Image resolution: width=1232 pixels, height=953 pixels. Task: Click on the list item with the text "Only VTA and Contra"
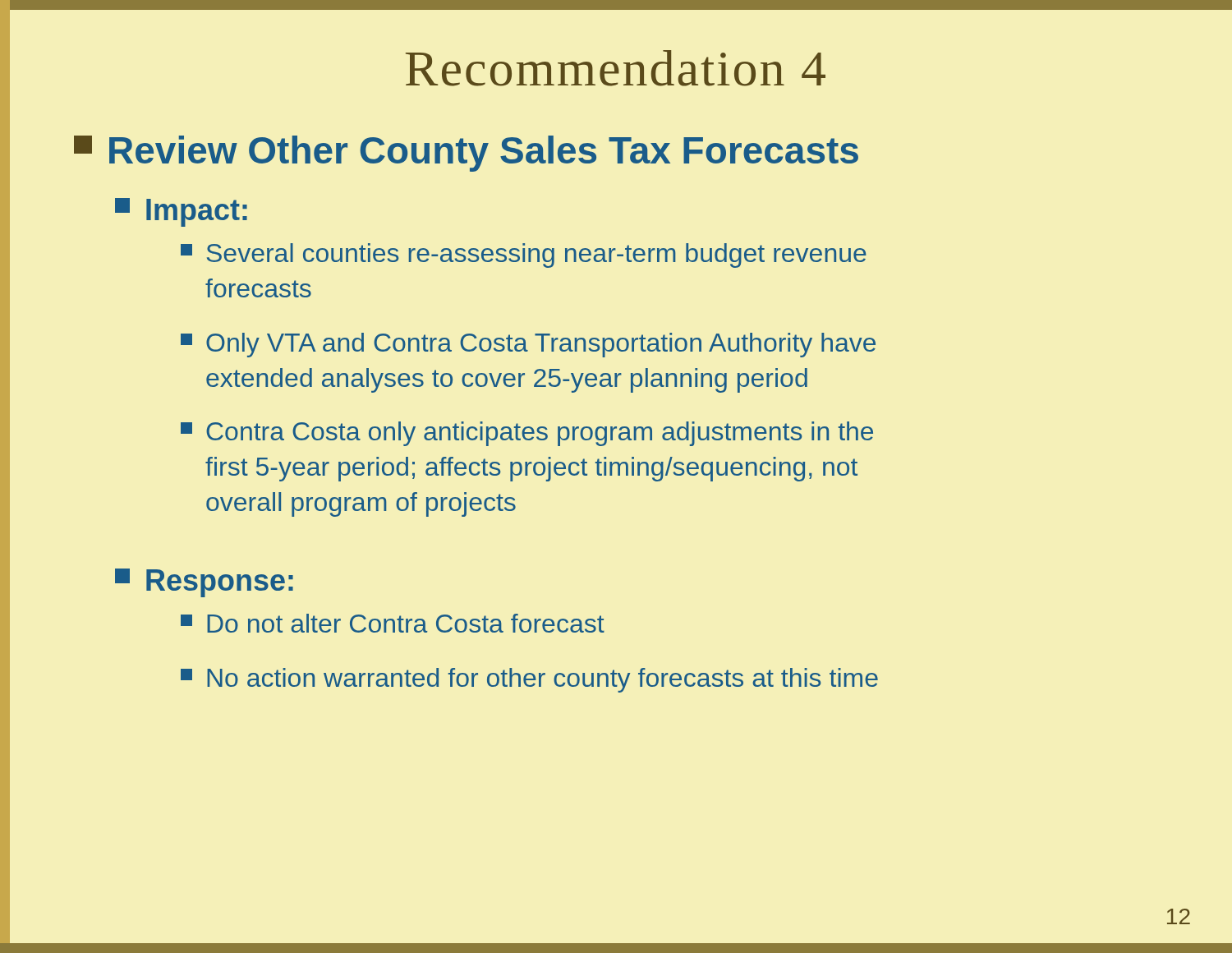coord(529,361)
